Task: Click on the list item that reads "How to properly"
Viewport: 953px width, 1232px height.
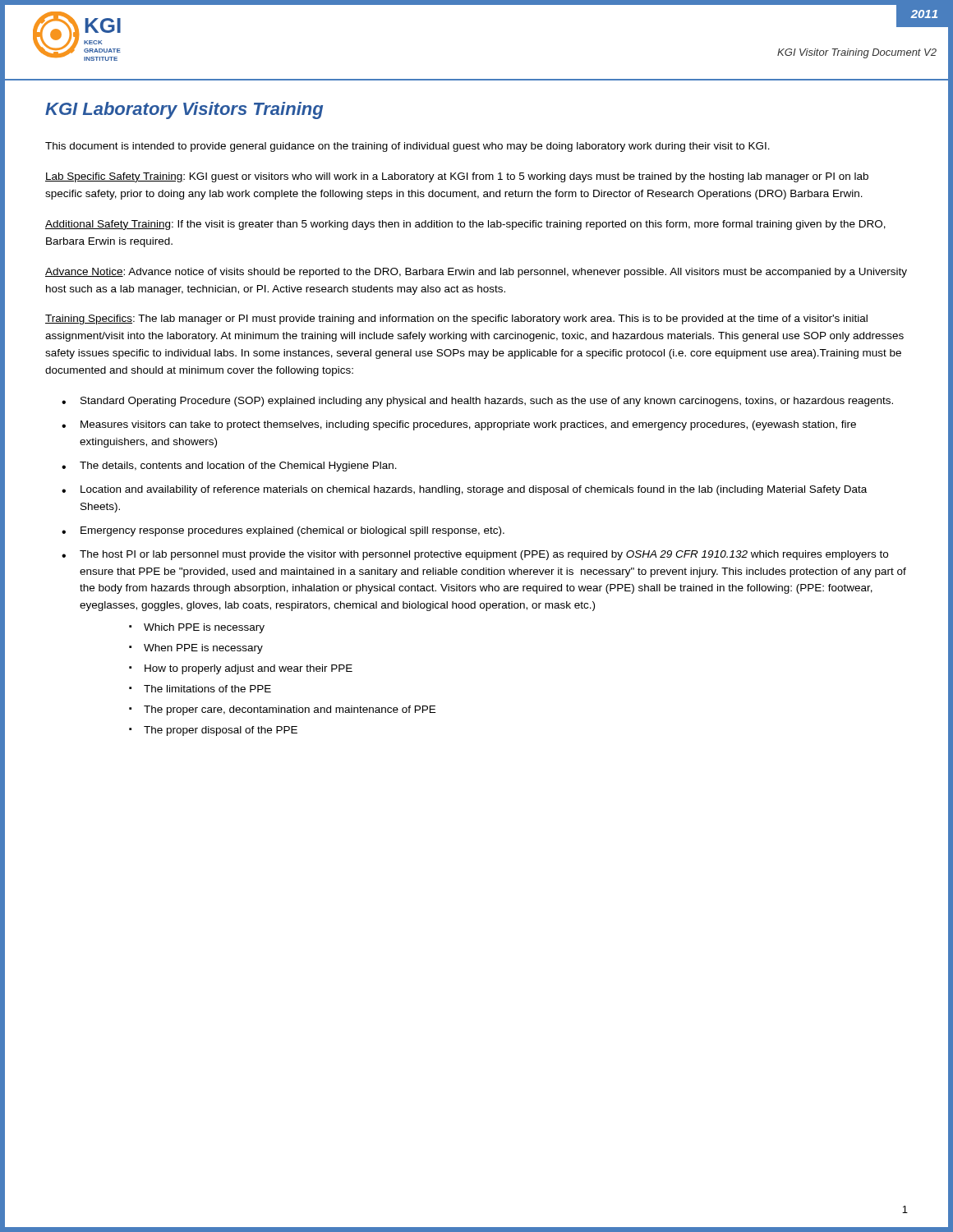Action: coord(248,668)
